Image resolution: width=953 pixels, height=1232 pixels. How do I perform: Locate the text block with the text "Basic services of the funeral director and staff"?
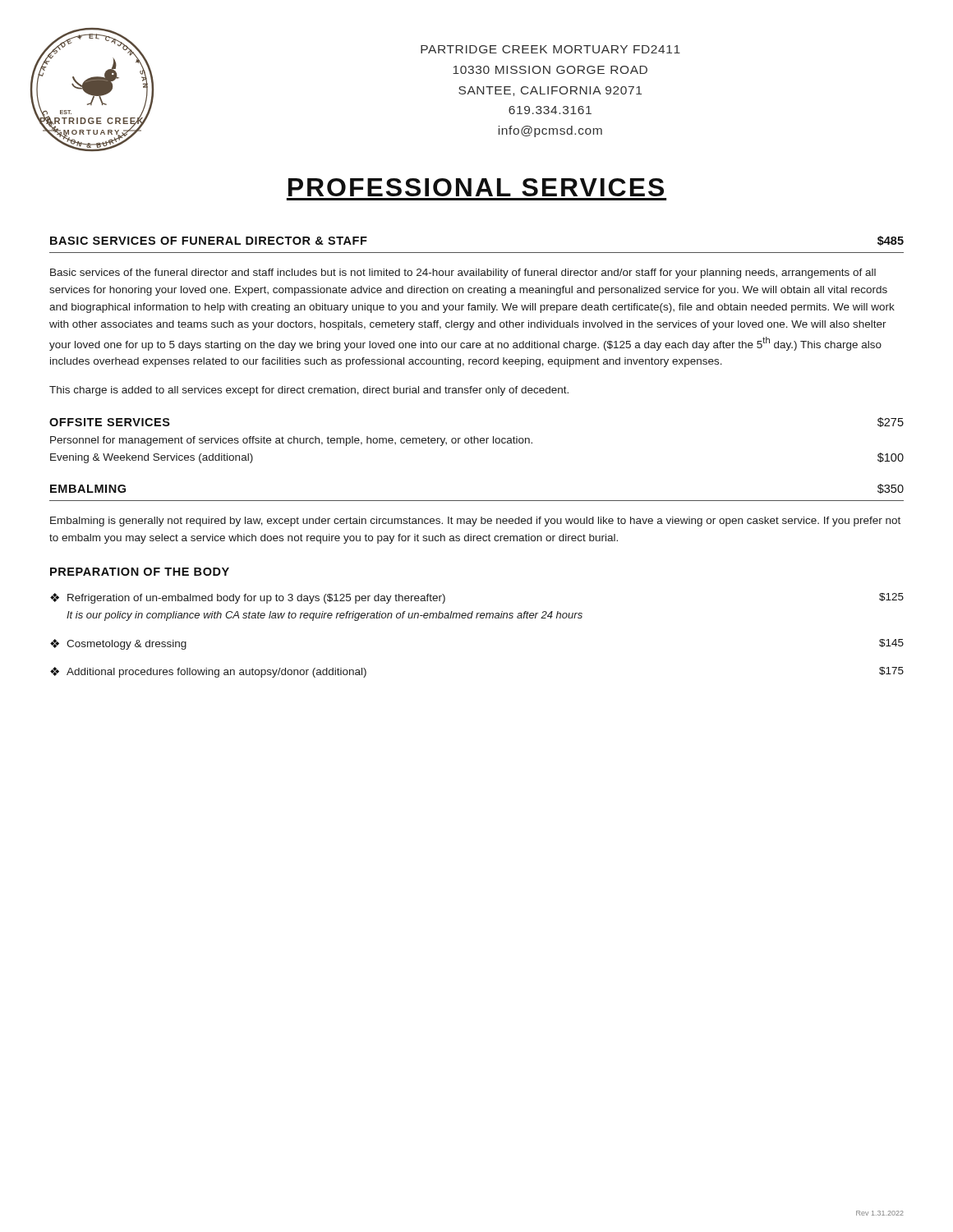[472, 317]
